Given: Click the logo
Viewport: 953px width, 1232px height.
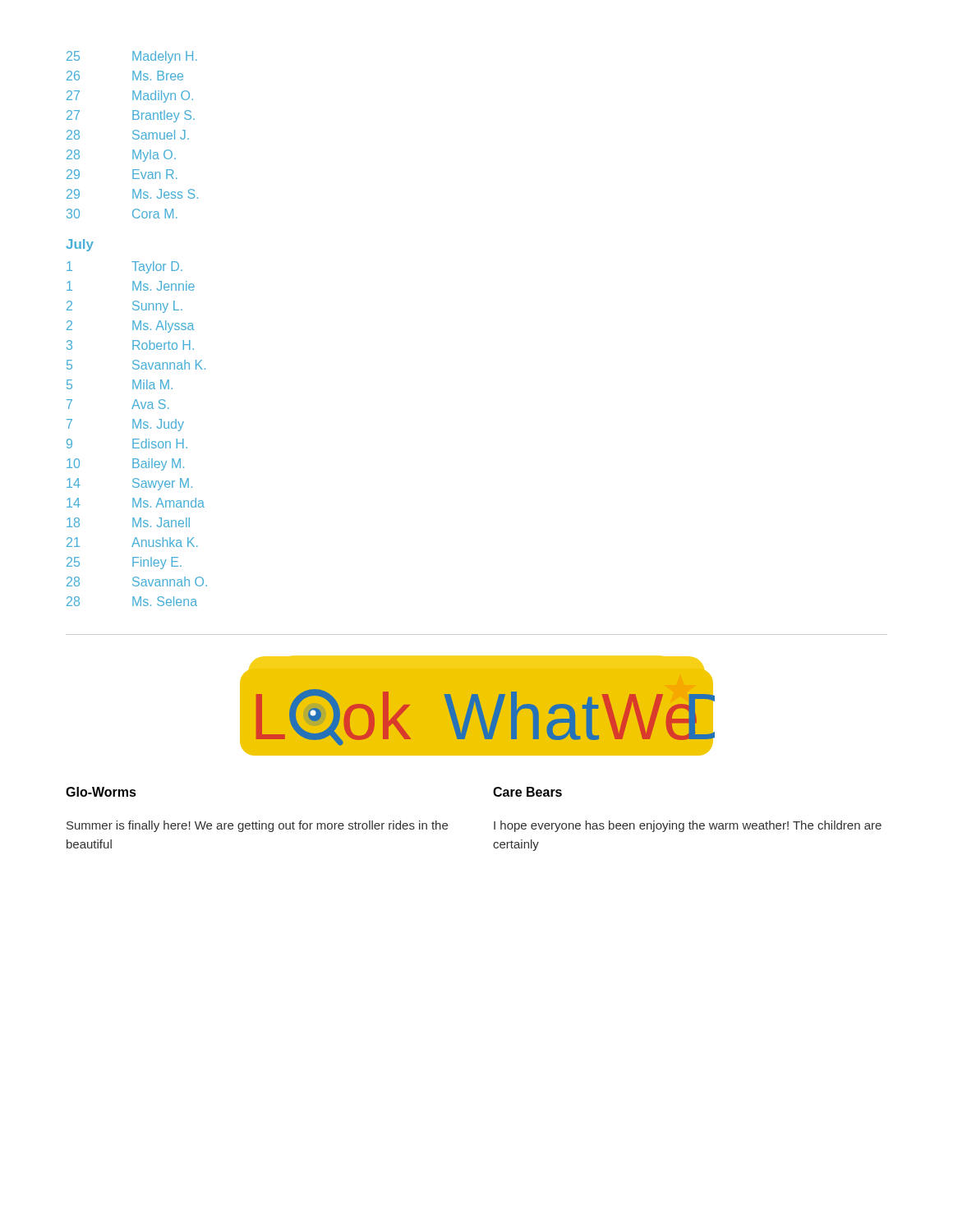Looking at the screenshot, I should tap(476, 700).
